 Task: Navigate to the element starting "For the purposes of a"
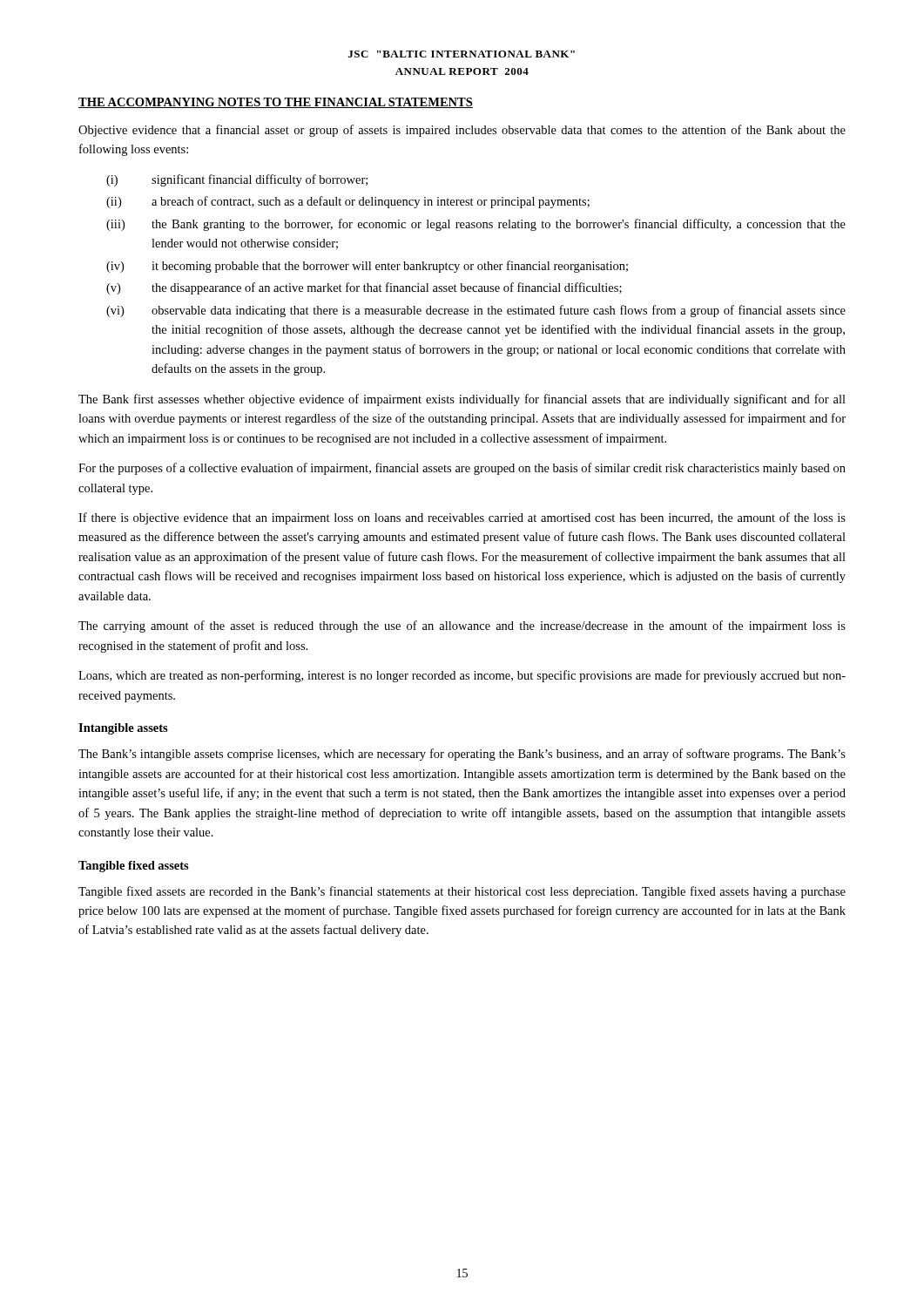pos(462,478)
